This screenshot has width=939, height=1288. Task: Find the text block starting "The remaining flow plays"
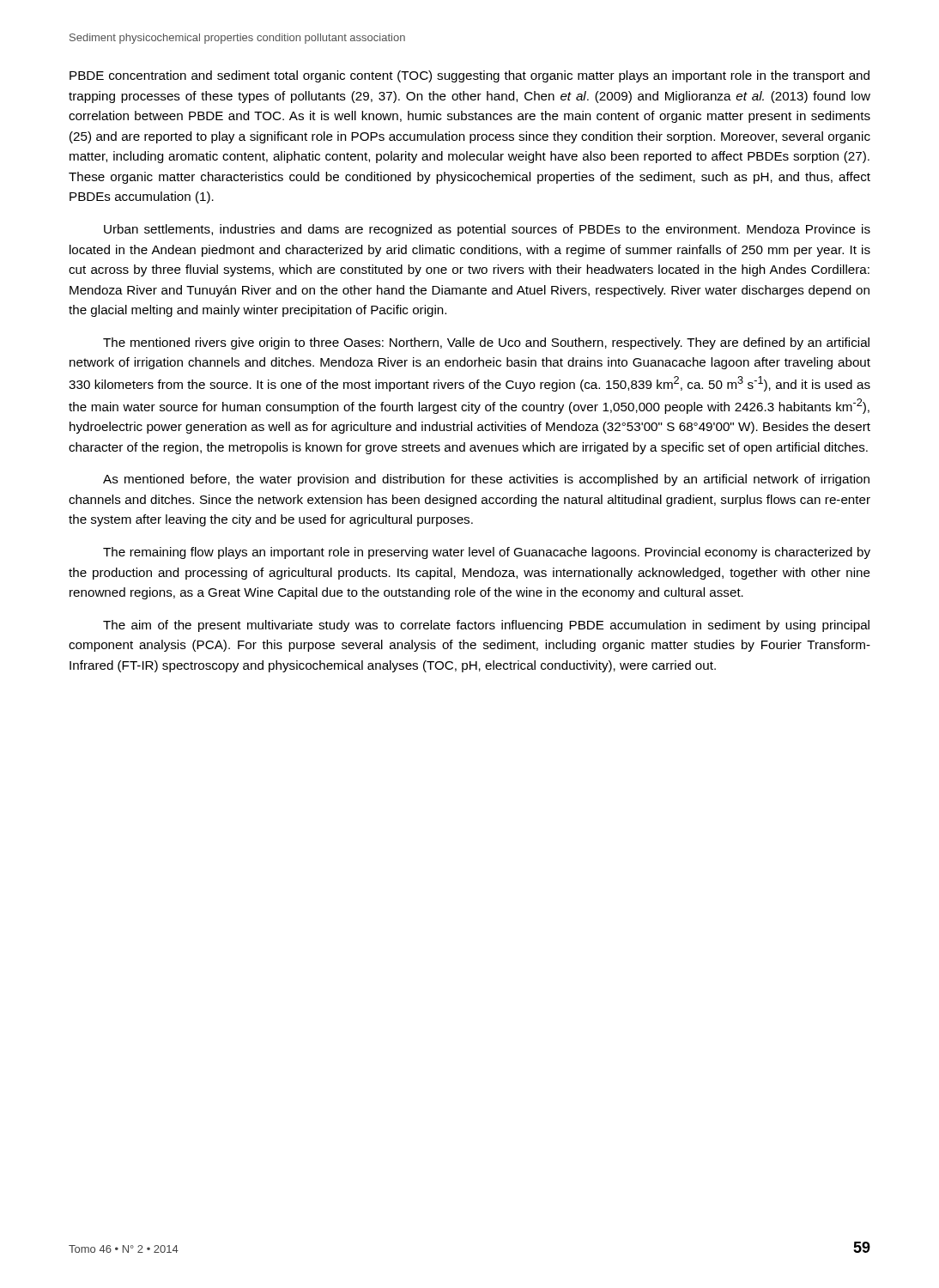[470, 572]
